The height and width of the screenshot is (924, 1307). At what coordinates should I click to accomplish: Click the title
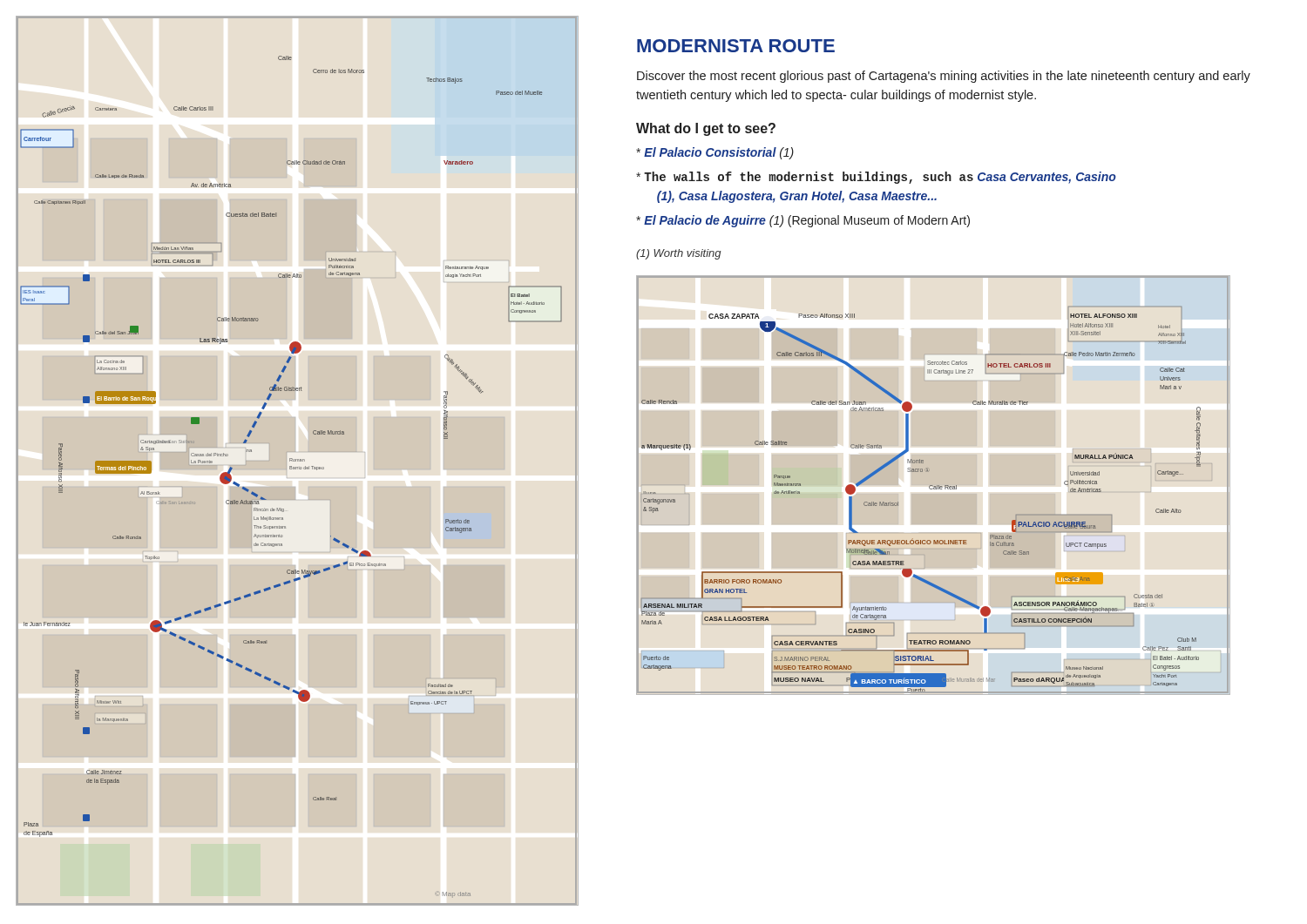[x=736, y=46]
